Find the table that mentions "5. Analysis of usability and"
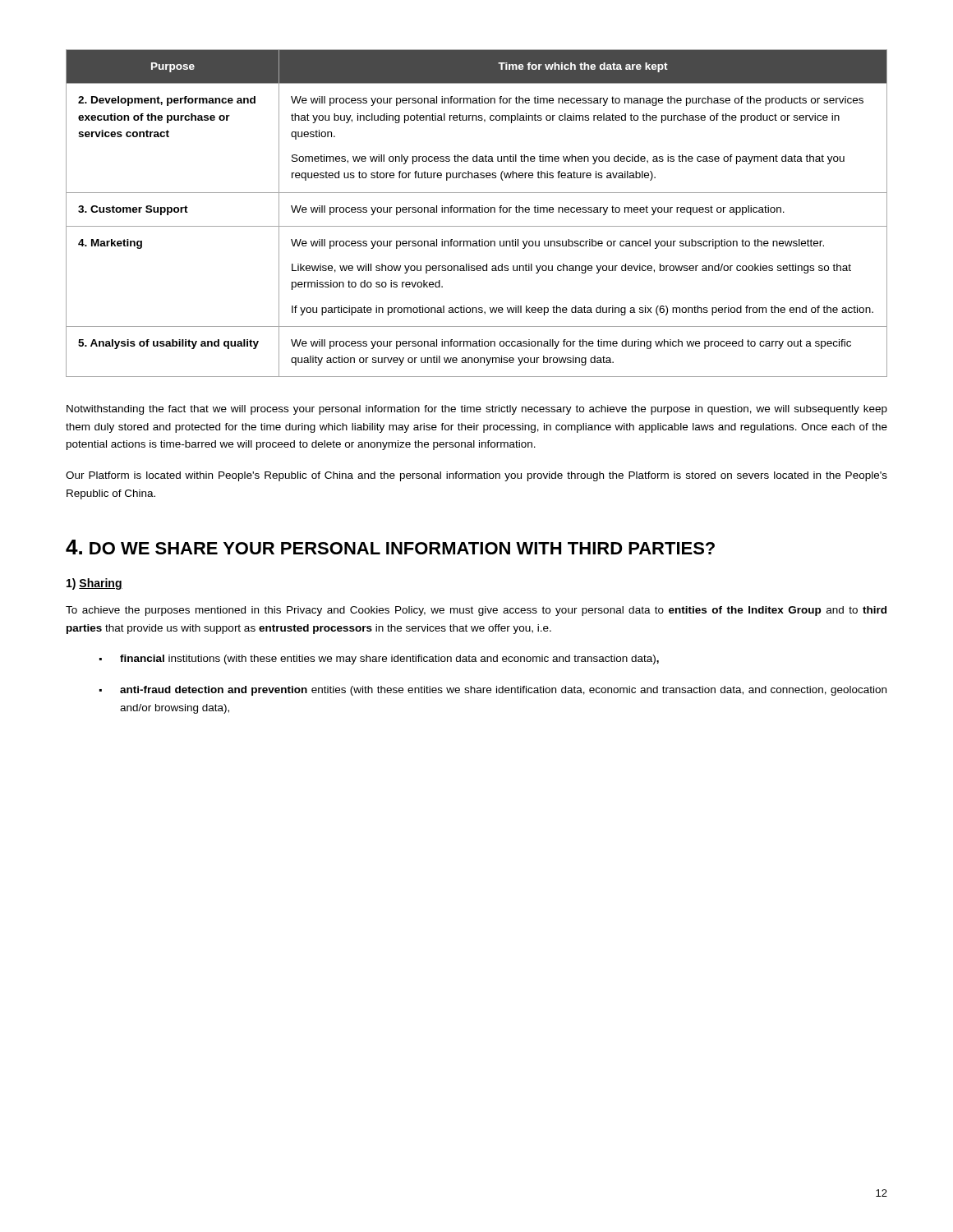The height and width of the screenshot is (1232, 953). click(x=476, y=213)
